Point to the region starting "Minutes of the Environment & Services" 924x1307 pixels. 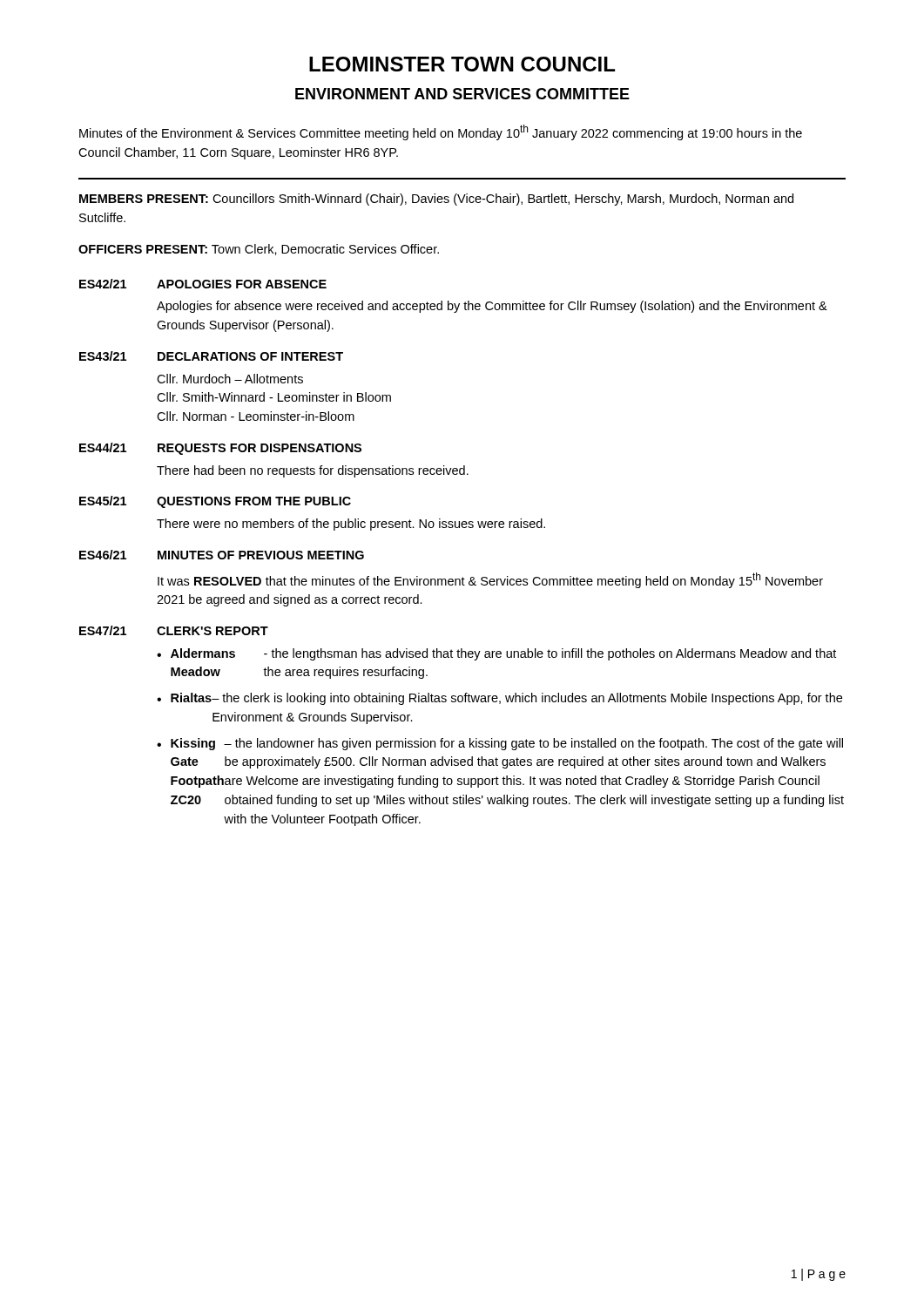tap(440, 141)
